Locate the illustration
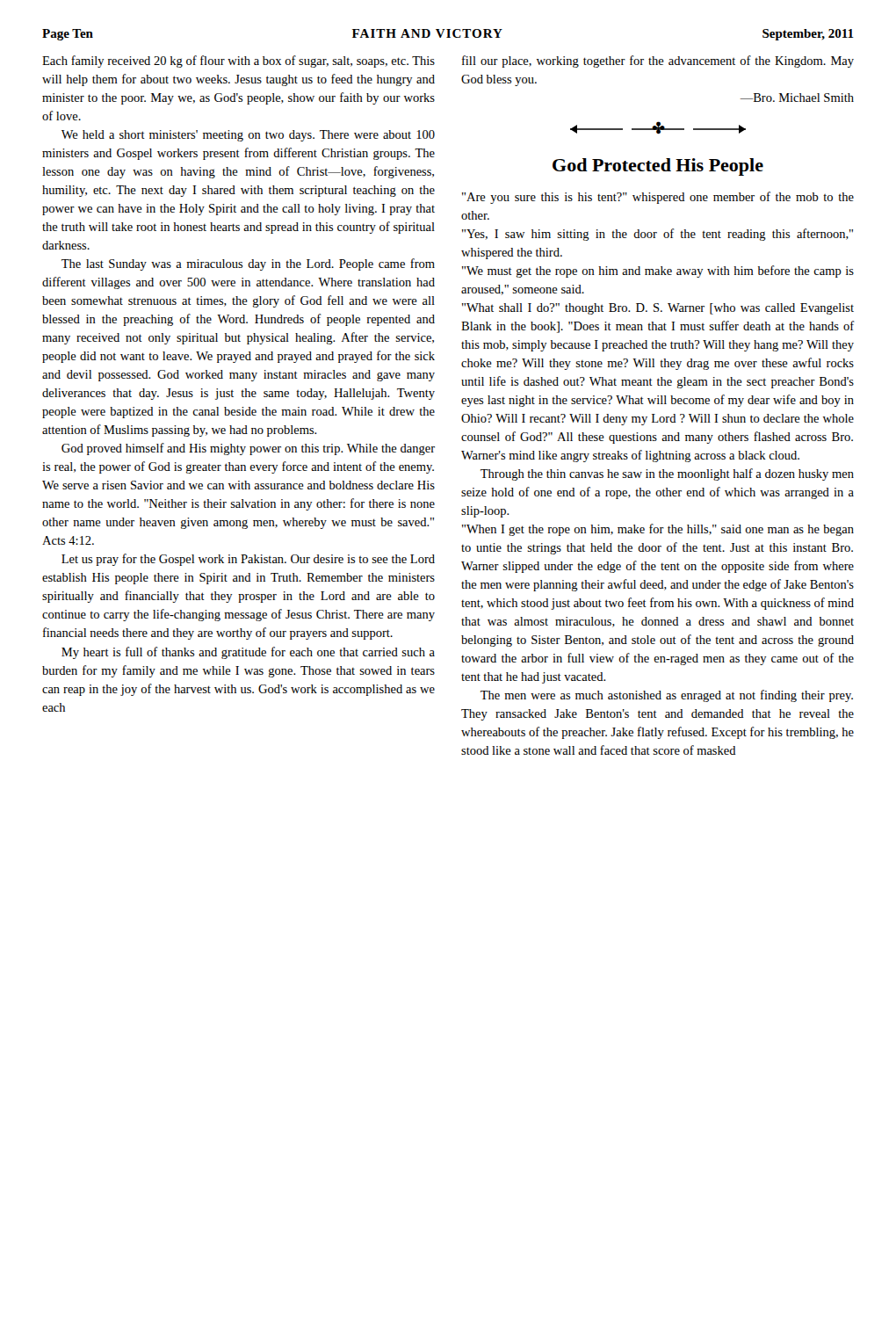Image resolution: width=896 pixels, height=1318 pixels. [657, 132]
